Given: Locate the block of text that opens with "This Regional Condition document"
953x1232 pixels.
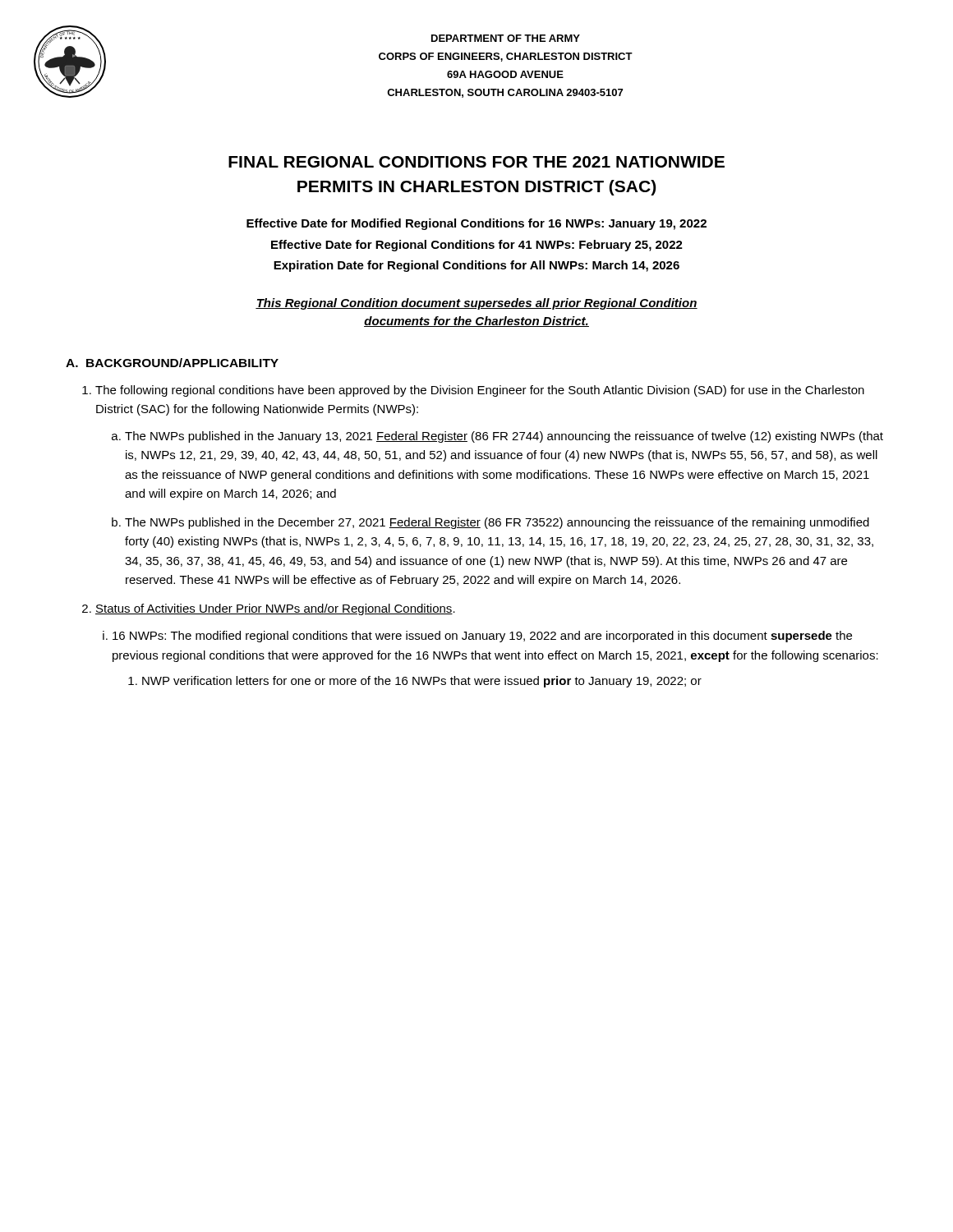Looking at the screenshot, I should tap(476, 312).
